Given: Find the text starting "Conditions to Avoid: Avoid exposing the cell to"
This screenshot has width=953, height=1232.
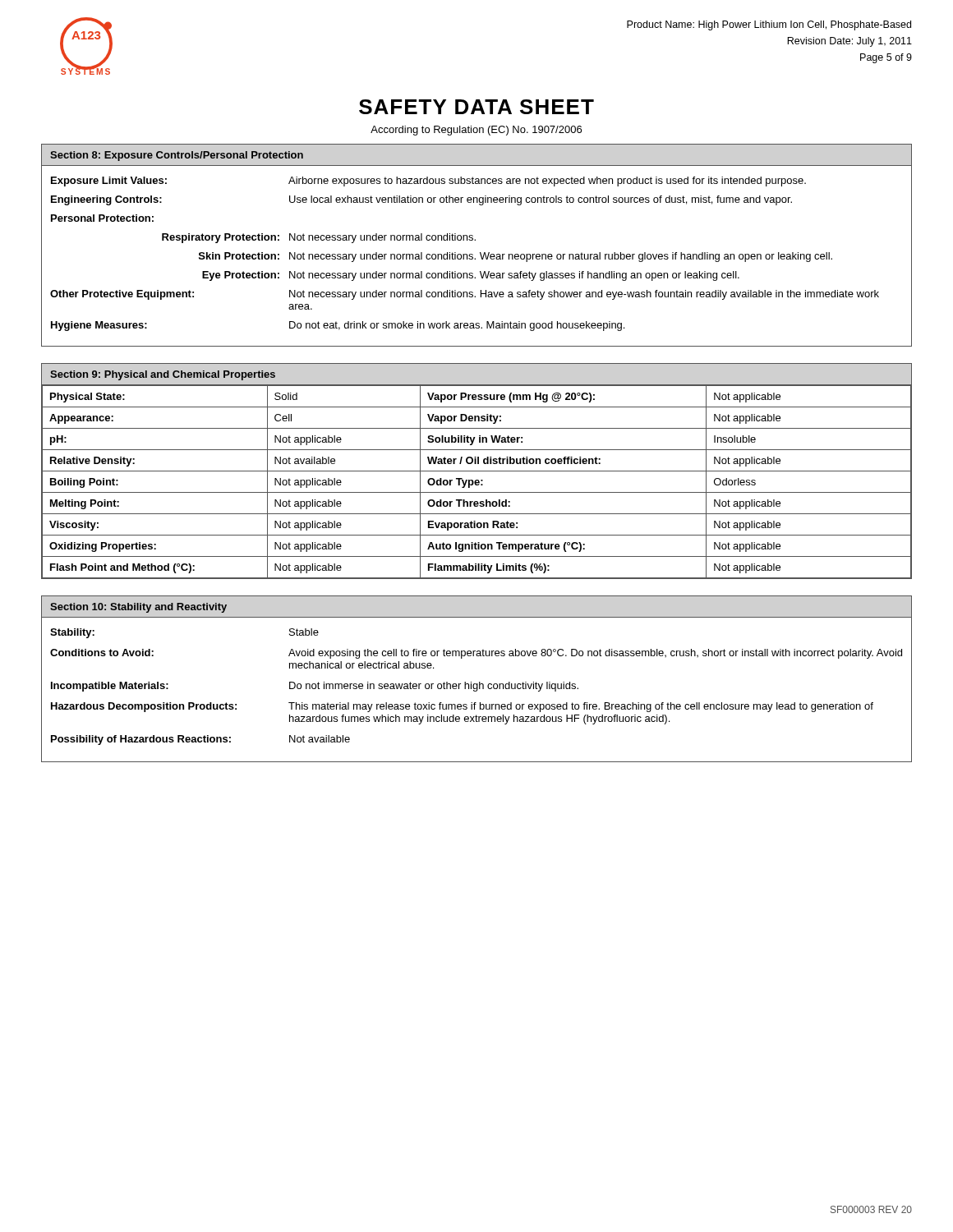Looking at the screenshot, I should coord(476,659).
